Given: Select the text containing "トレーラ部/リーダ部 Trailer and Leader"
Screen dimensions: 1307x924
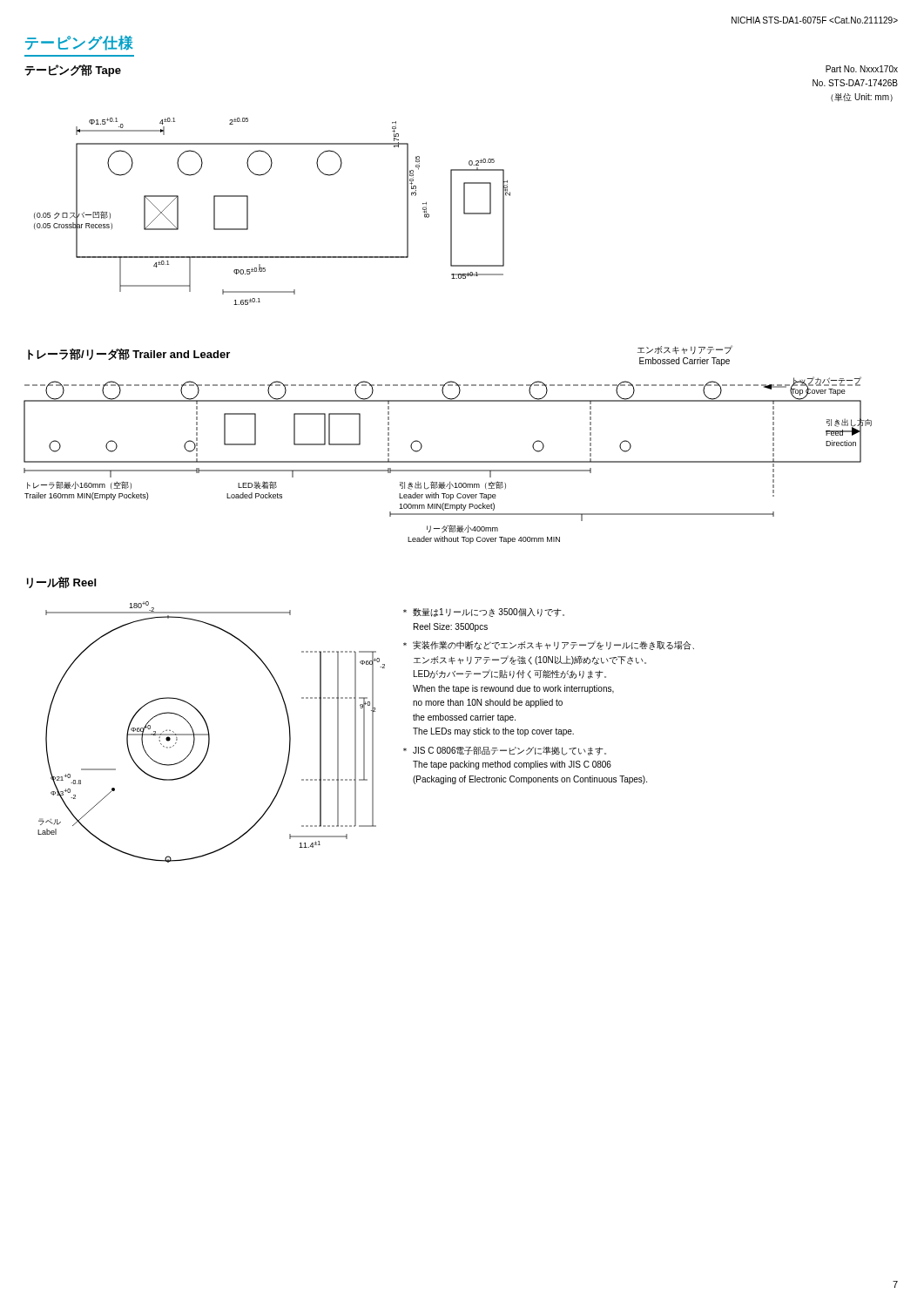Looking at the screenshot, I should pos(127,354).
